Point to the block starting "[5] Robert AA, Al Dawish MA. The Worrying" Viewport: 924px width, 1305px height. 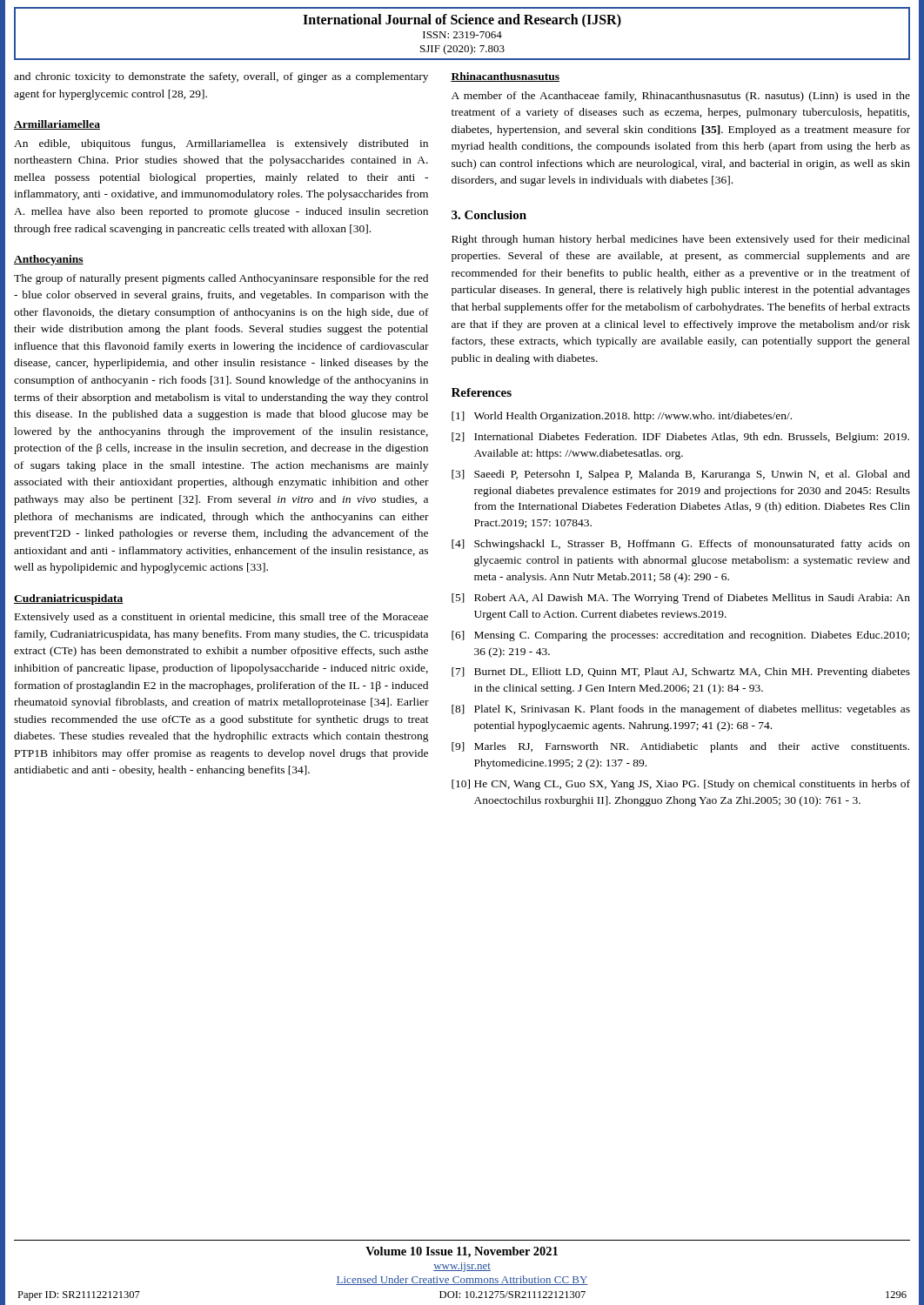681,606
